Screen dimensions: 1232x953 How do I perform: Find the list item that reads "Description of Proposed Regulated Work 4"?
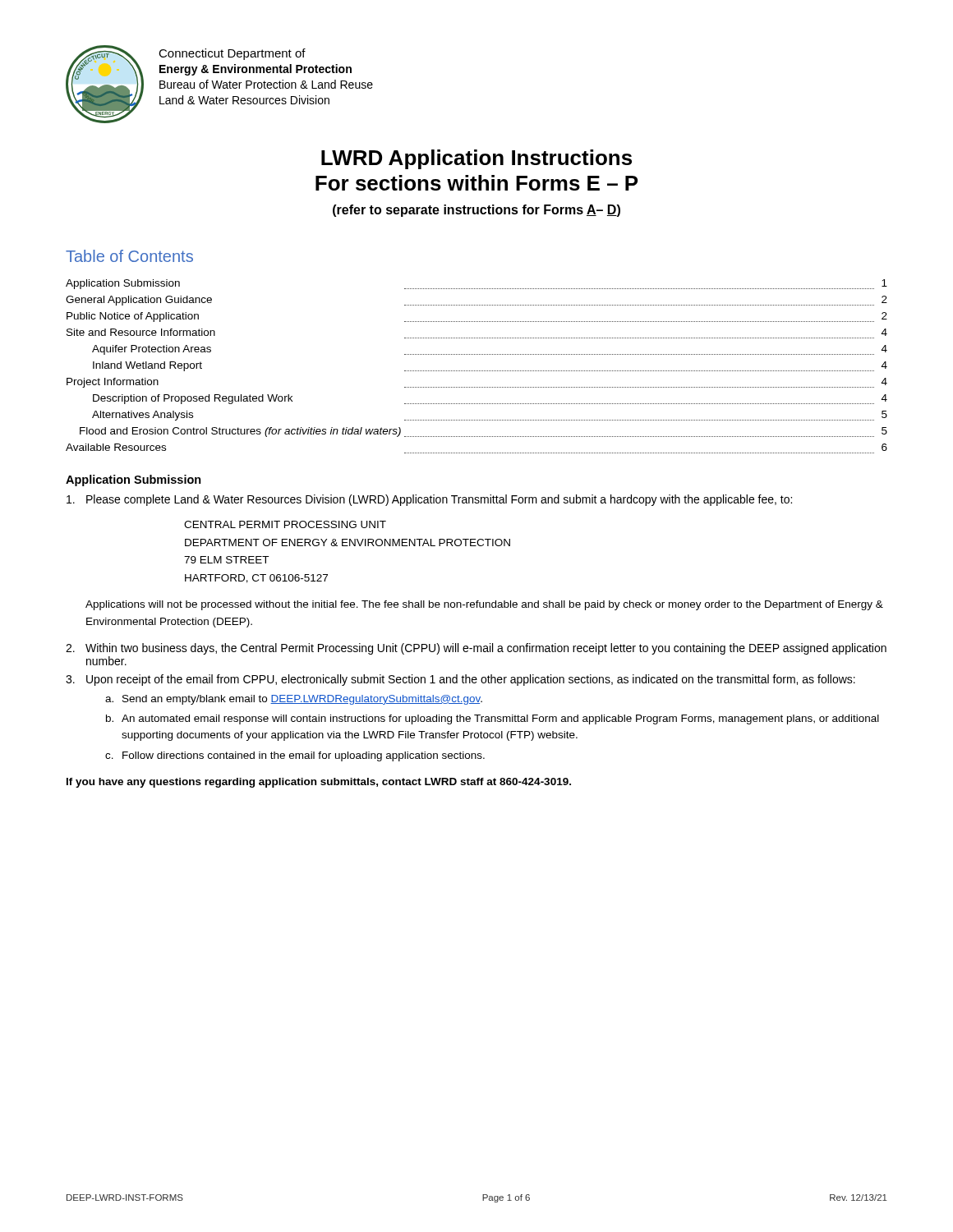476,398
